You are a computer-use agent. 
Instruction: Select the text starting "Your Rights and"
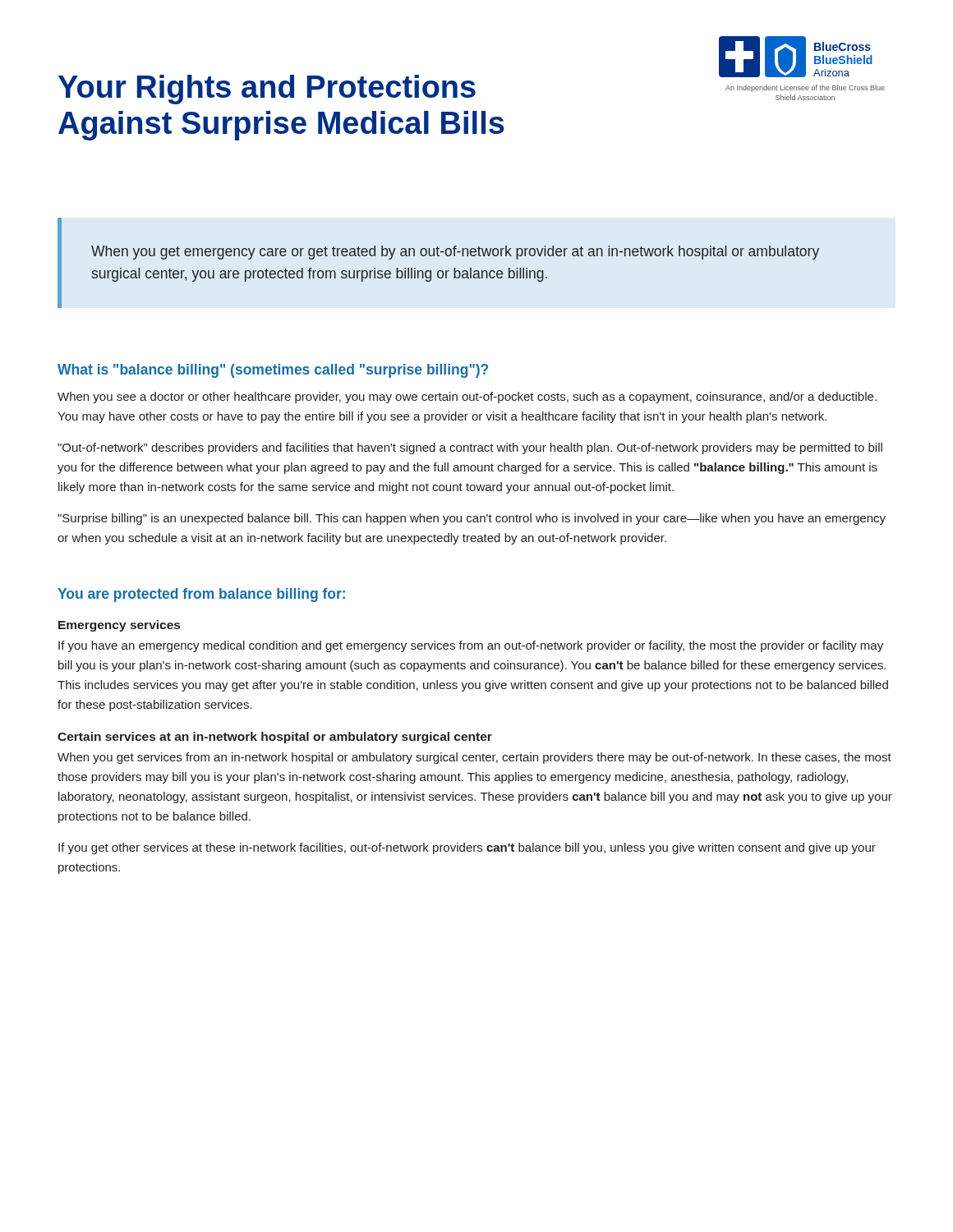click(x=337, y=106)
